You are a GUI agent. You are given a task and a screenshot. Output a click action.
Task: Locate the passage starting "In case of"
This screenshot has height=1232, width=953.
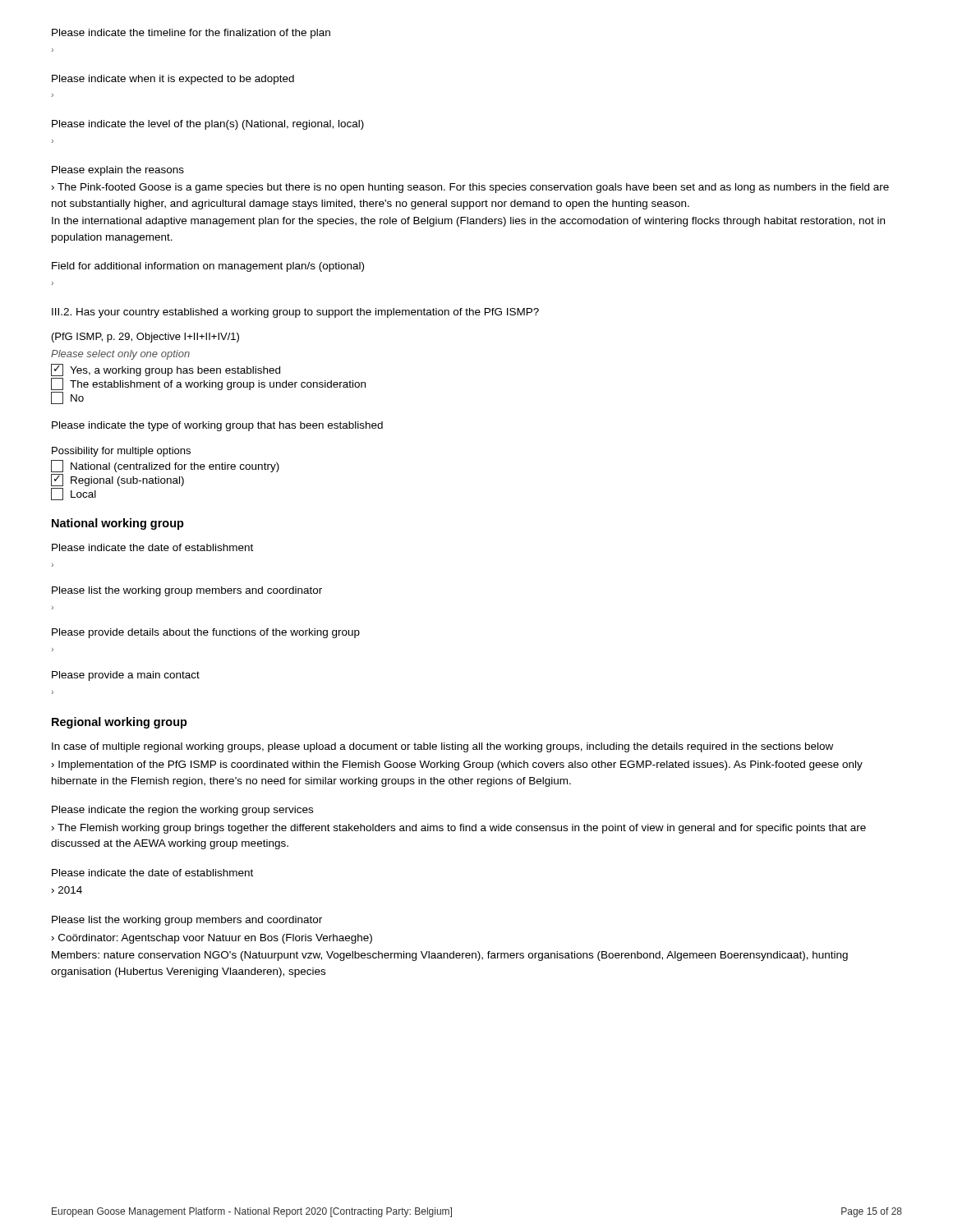tap(476, 764)
